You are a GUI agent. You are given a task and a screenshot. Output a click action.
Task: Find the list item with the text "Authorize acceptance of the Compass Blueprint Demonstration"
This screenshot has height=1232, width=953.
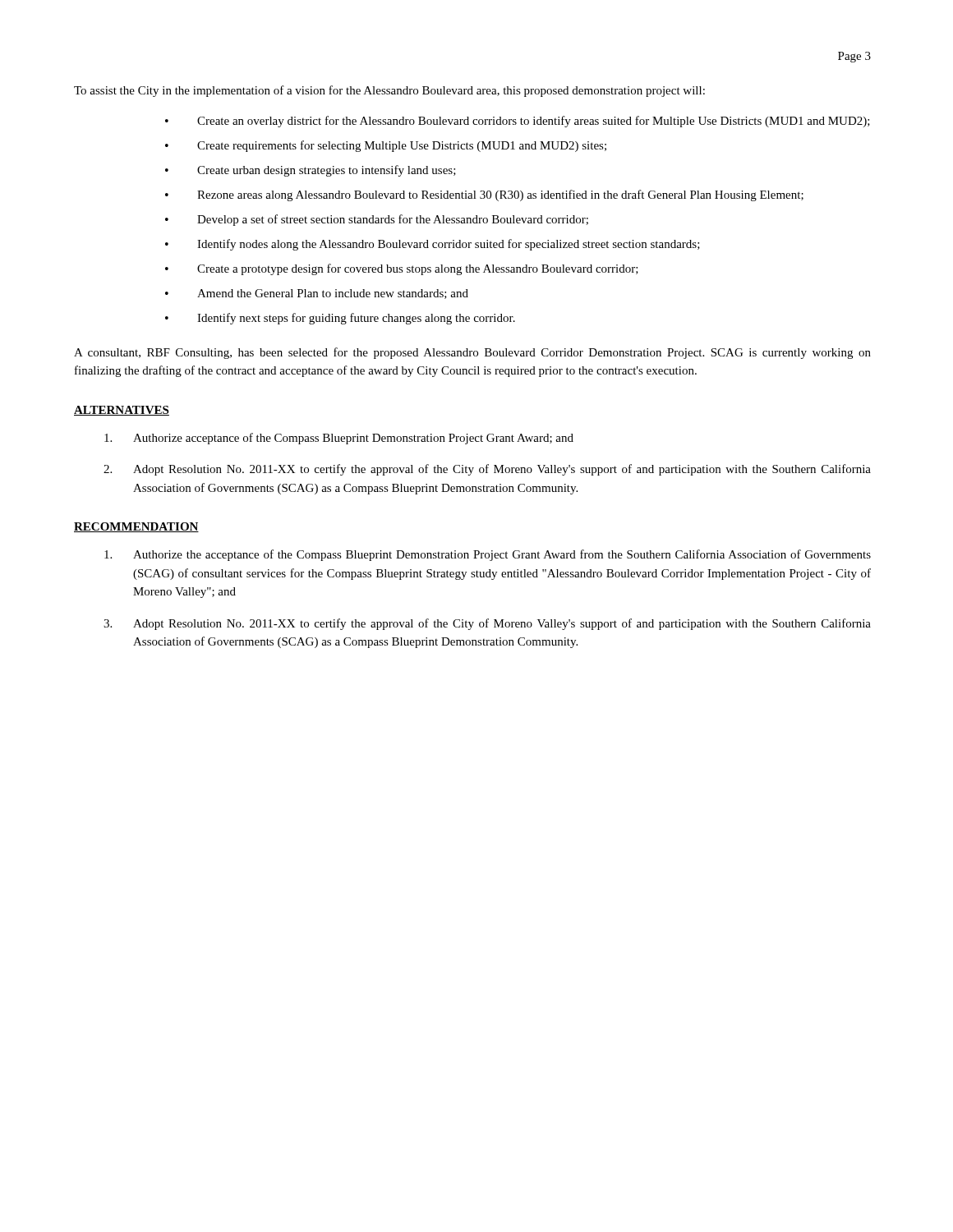point(487,438)
